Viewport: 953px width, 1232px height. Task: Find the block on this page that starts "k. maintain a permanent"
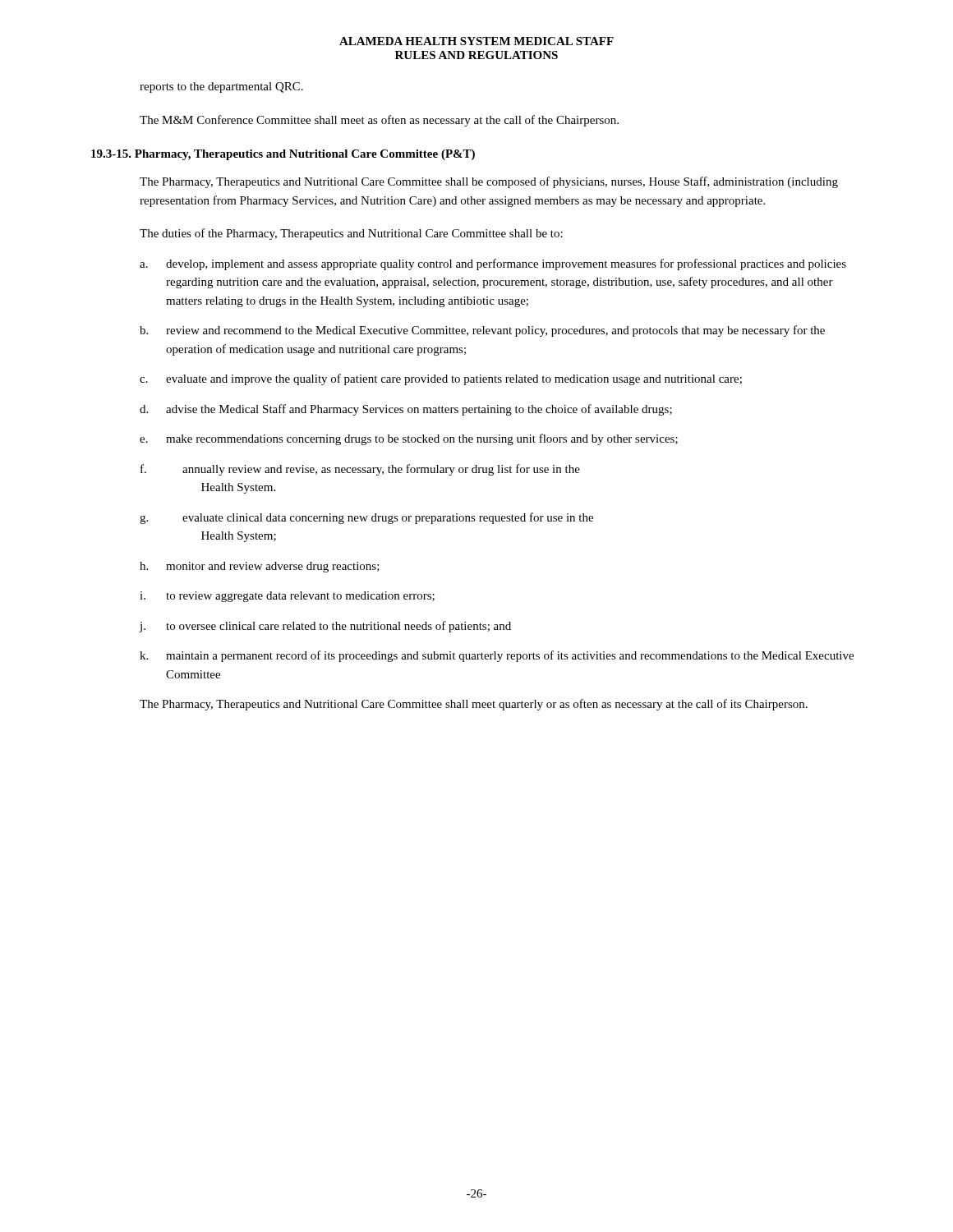pos(501,665)
